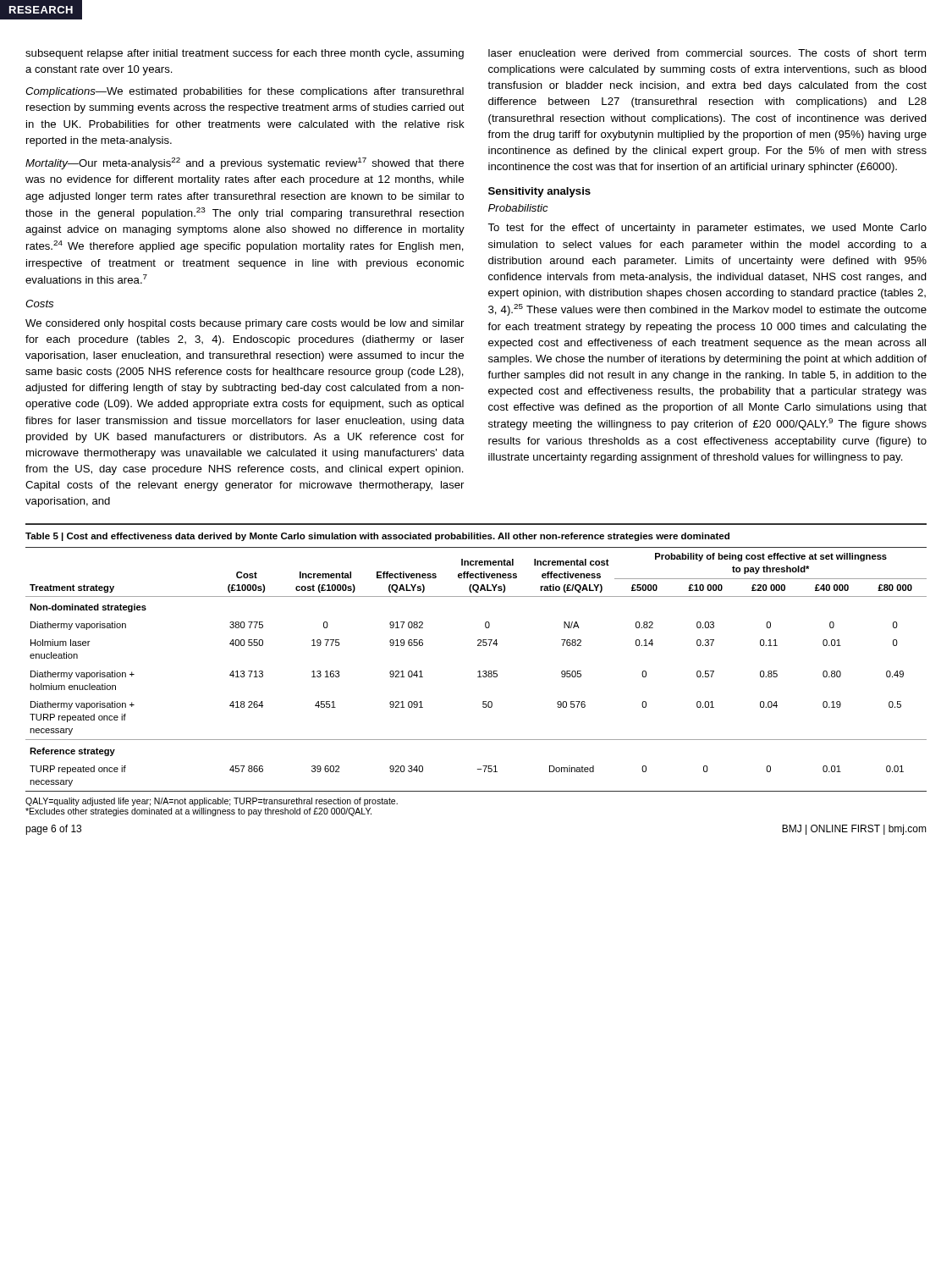Click the passage that begins "Complications—We estimated probabilities for these"
Viewport: 952px width, 1270px height.
click(245, 116)
